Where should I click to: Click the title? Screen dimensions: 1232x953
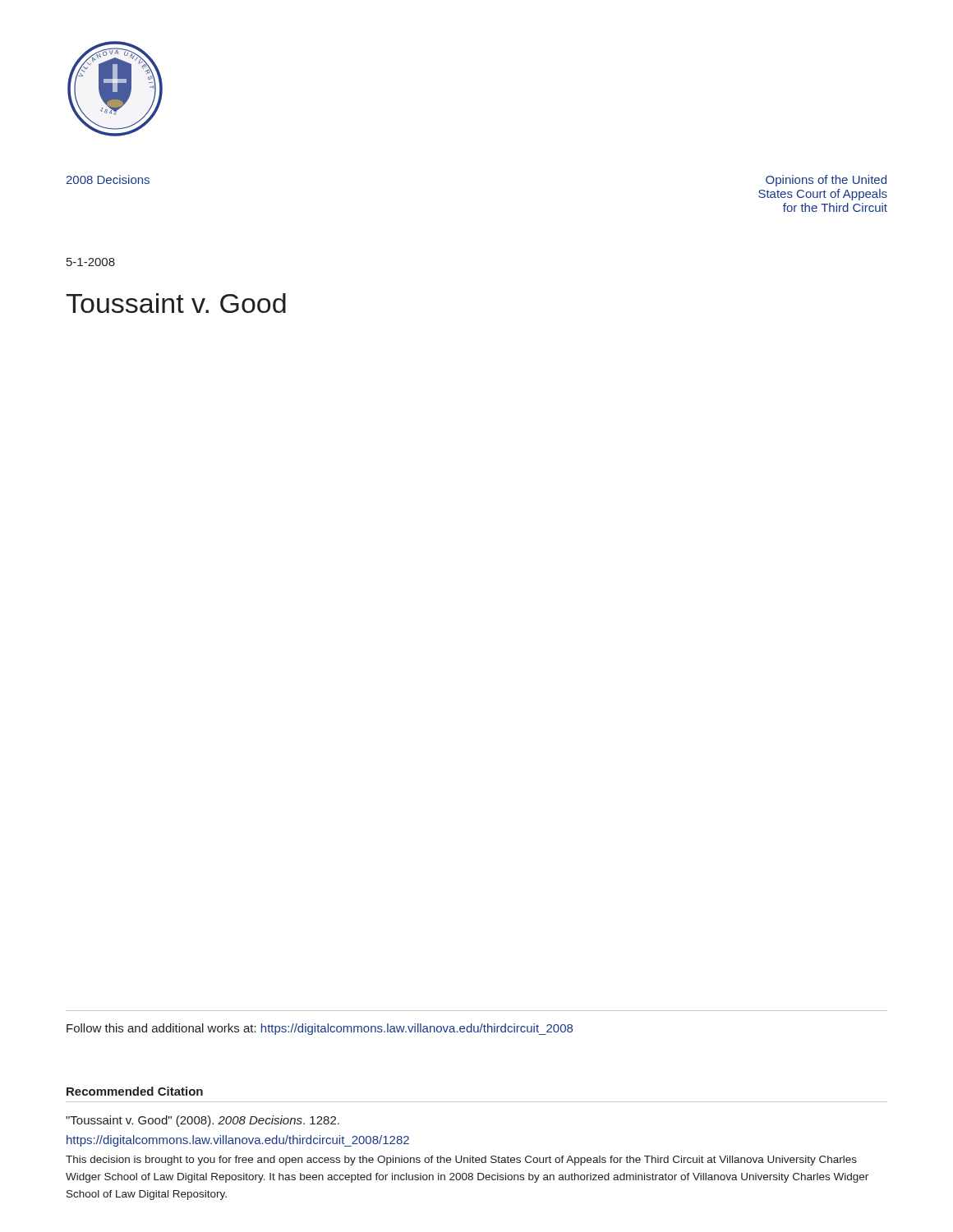[x=176, y=303]
